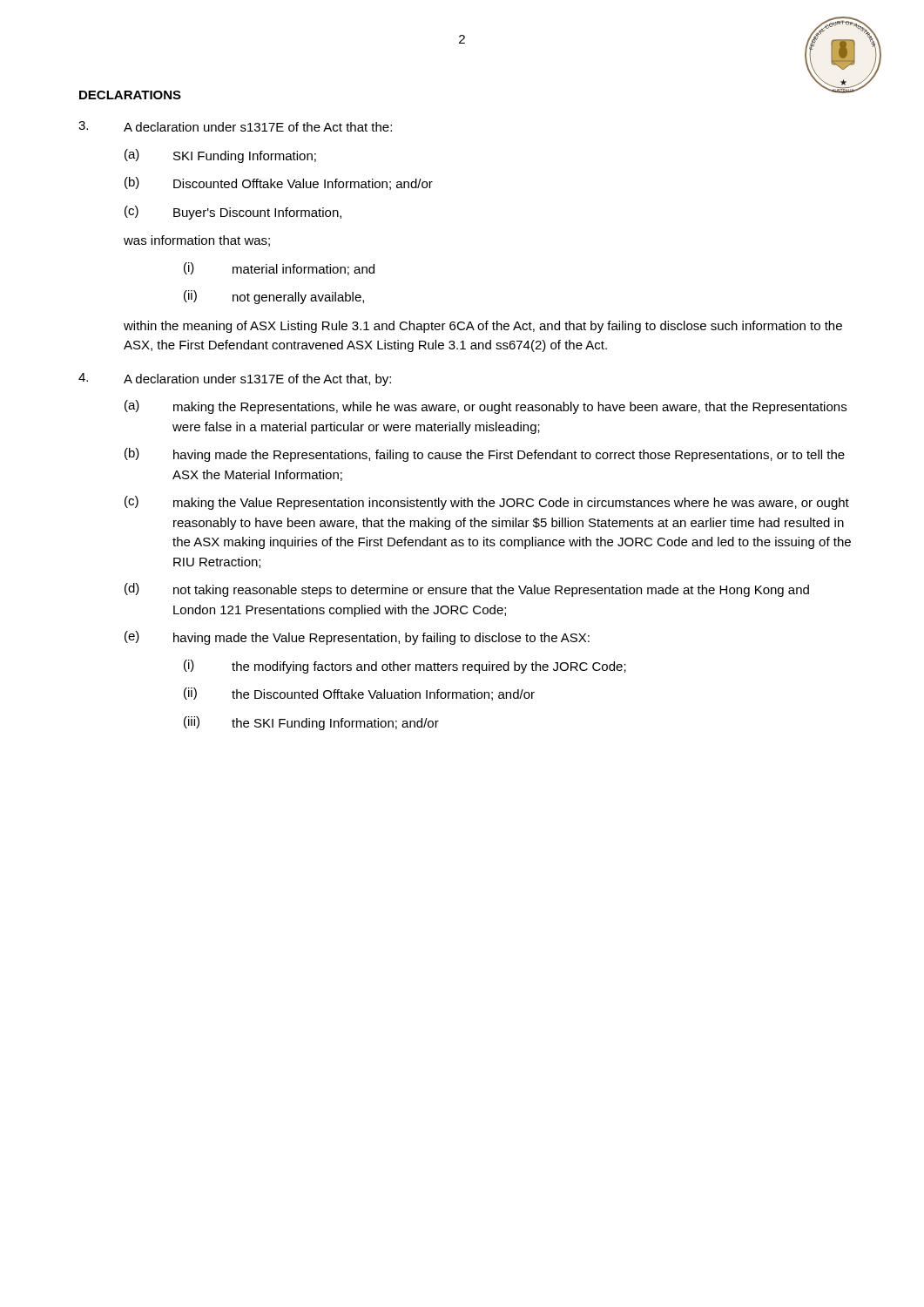Click on the list item that reads "(b) Discounted Offtake Value Information; and/or"
Image resolution: width=924 pixels, height=1307 pixels.
[x=279, y=183]
